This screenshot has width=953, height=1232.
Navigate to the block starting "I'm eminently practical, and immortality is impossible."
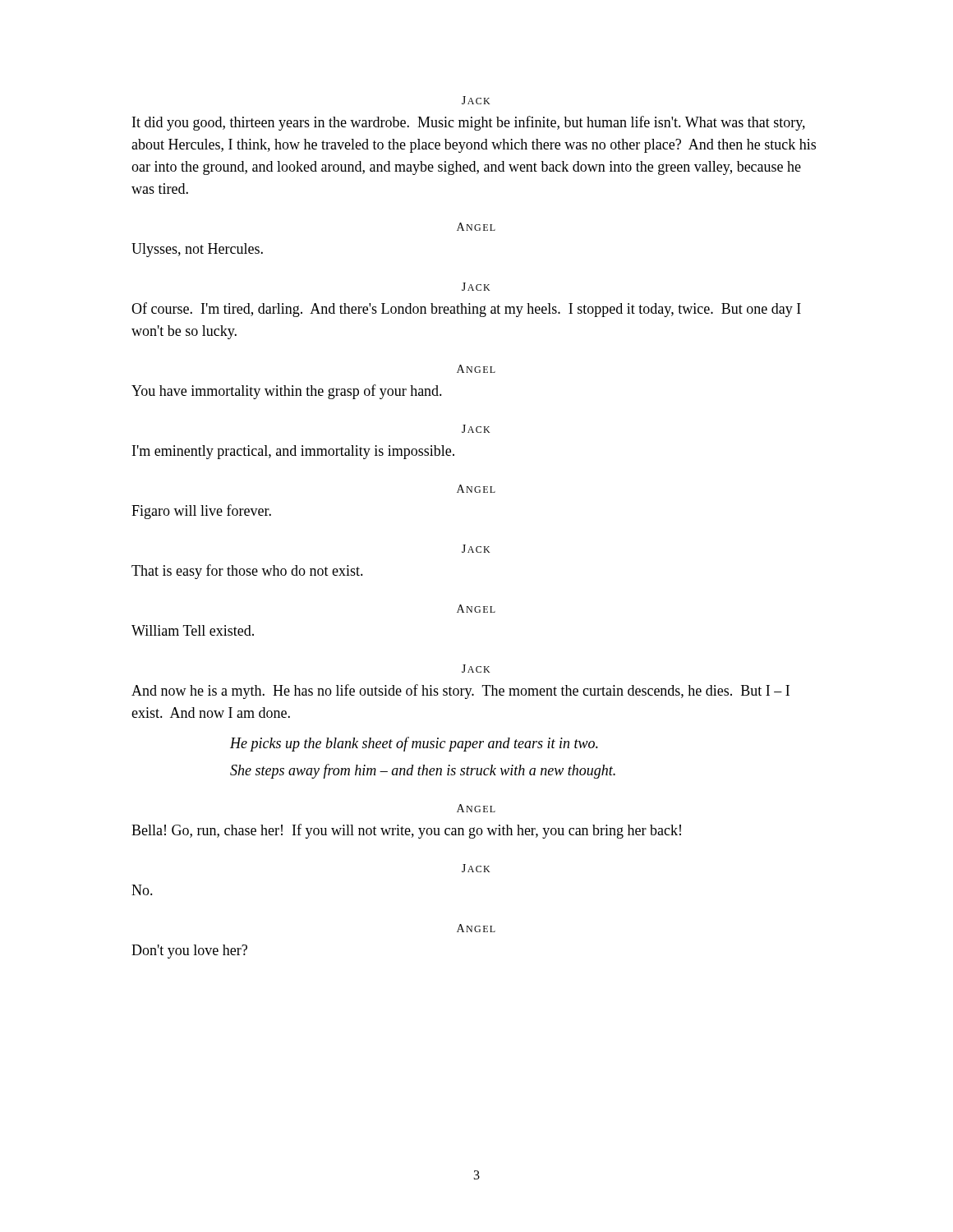293,451
